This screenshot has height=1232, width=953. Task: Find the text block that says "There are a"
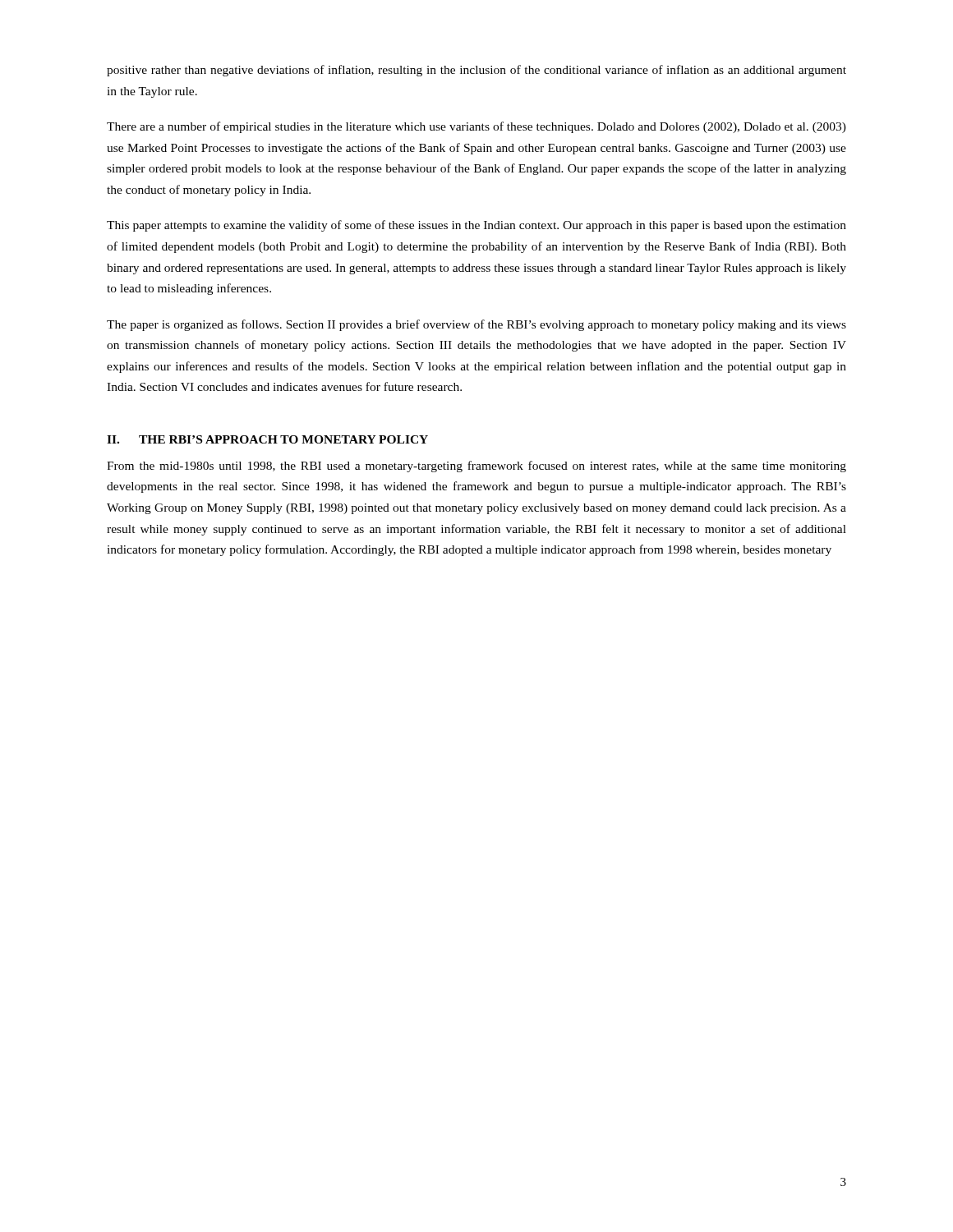(x=476, y=158)
